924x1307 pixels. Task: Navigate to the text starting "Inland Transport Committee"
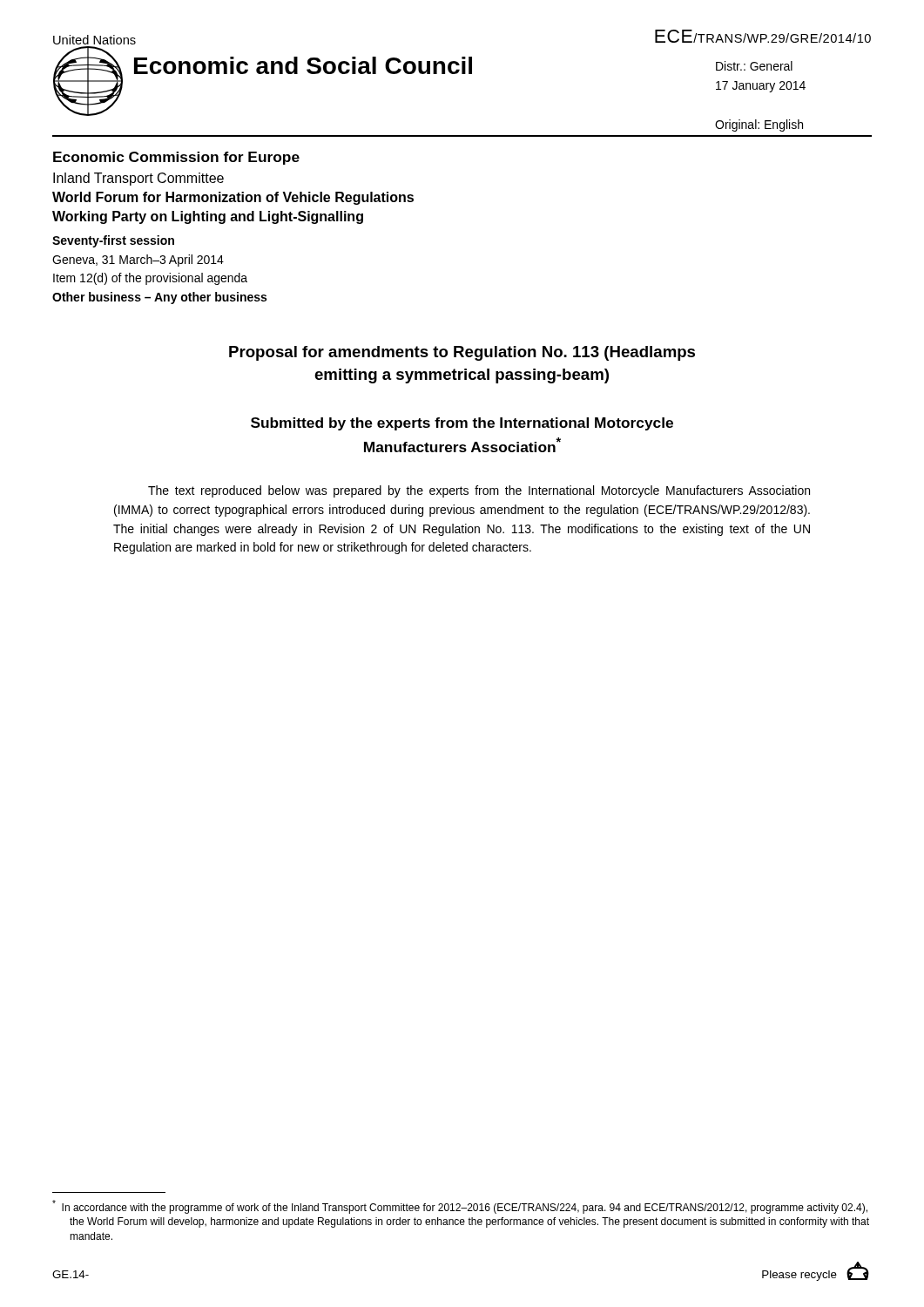pyautogui.click(x=138, y=178)
